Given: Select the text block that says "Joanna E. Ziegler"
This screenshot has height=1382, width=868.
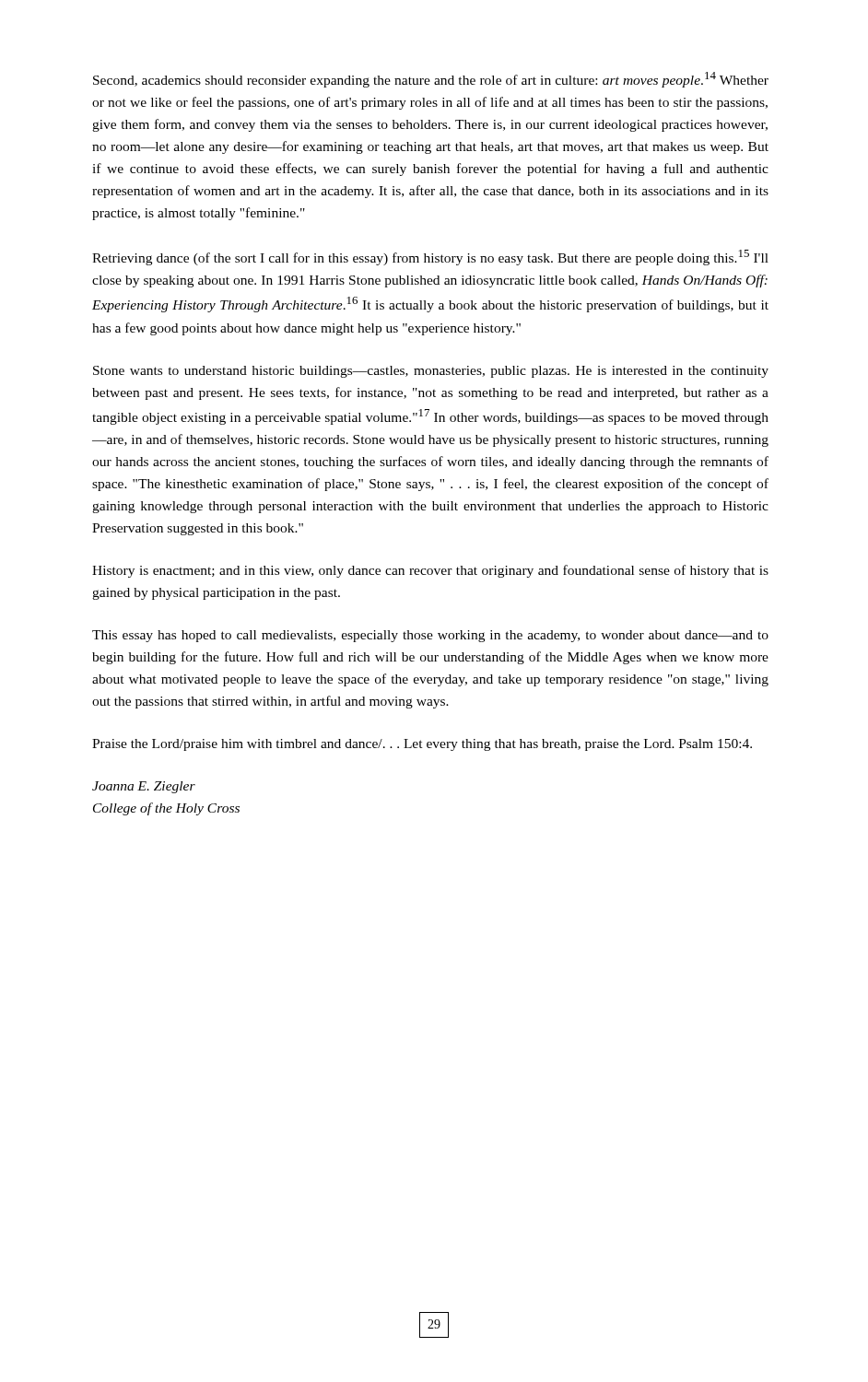Looking at the screenshot, I should 166,797.
